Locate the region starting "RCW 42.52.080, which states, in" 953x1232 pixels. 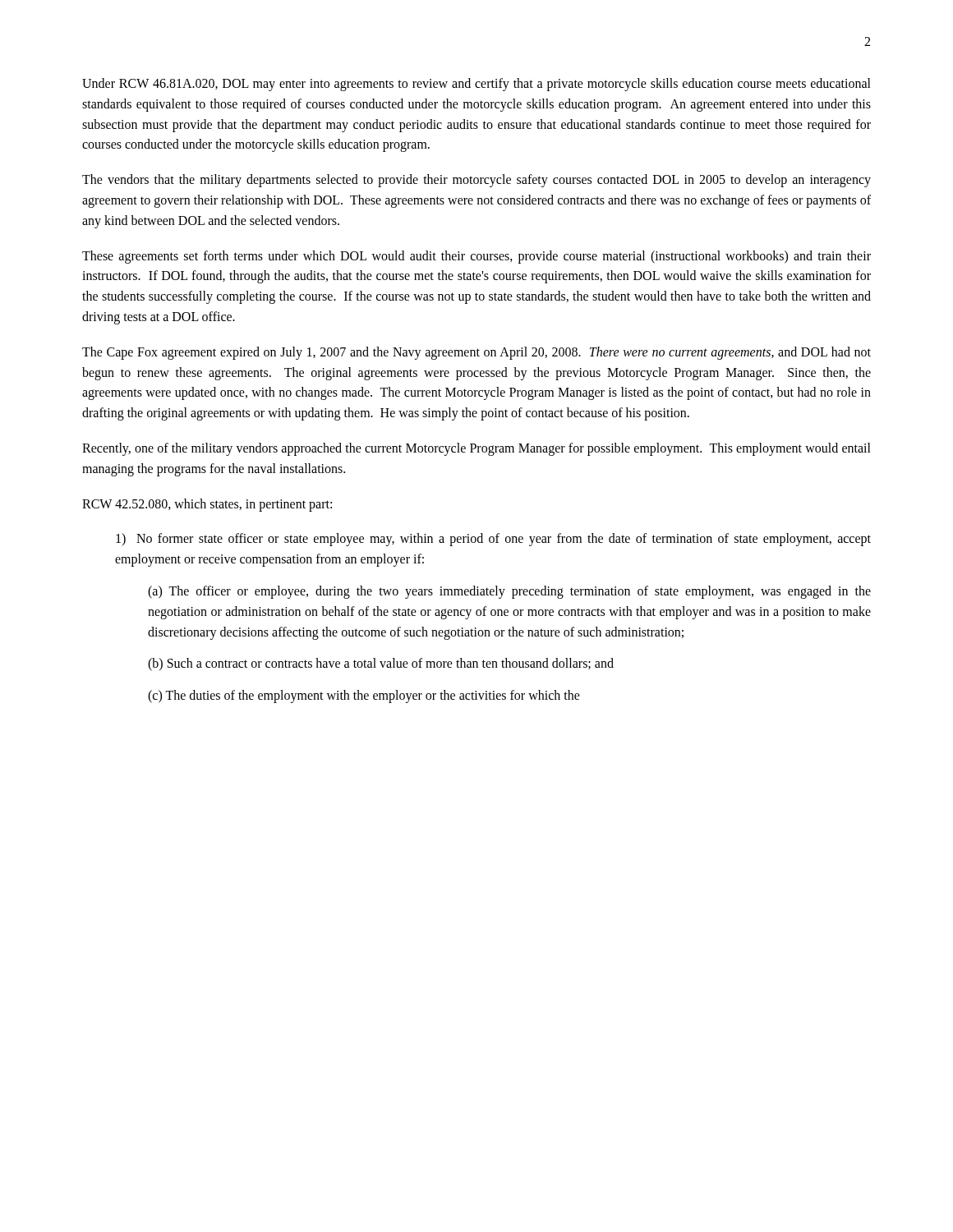208,504
